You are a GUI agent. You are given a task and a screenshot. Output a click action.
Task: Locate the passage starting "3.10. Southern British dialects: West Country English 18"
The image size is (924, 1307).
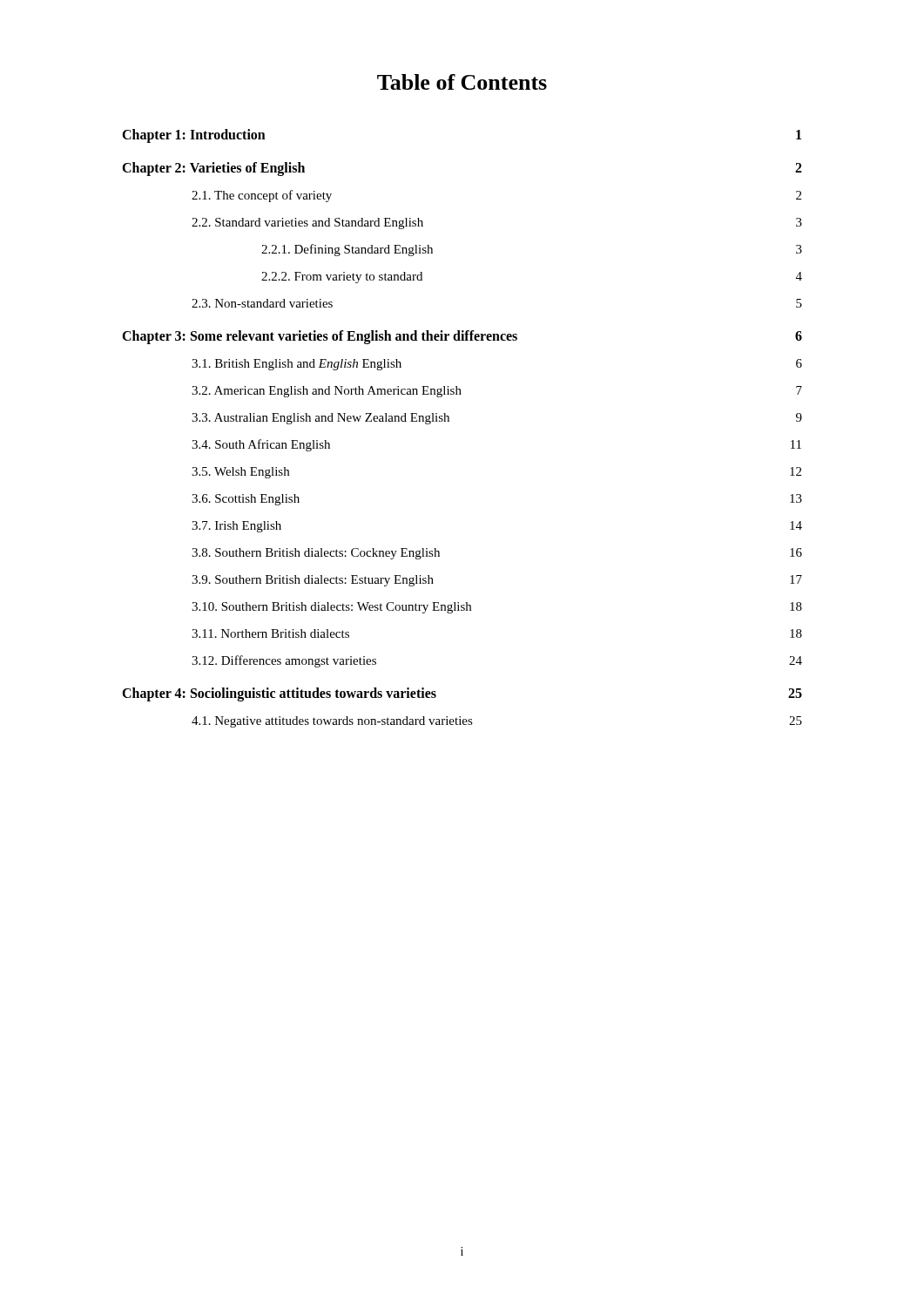click(332, 608)
